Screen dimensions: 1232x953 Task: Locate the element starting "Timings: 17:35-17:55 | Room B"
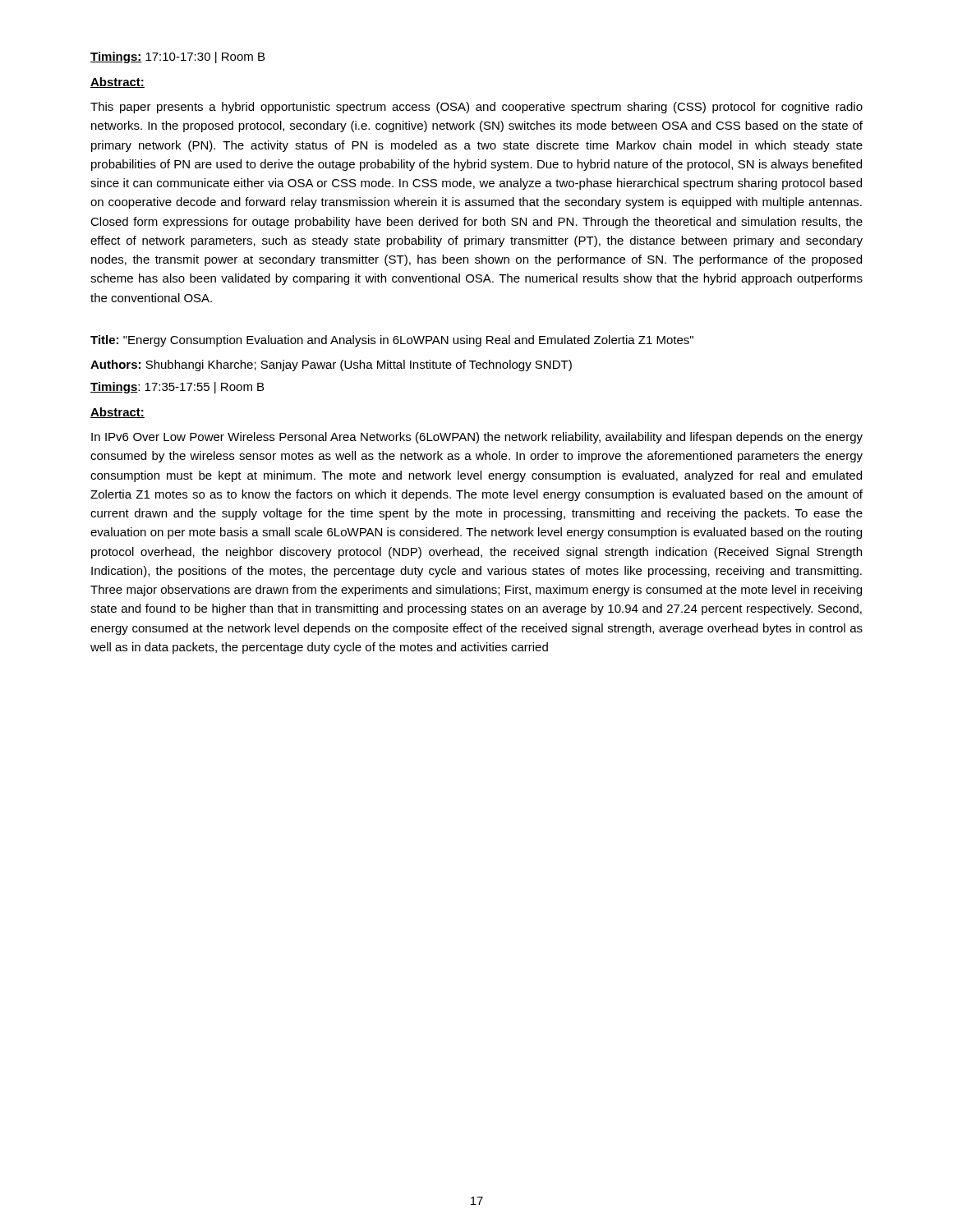click(177, 386)
